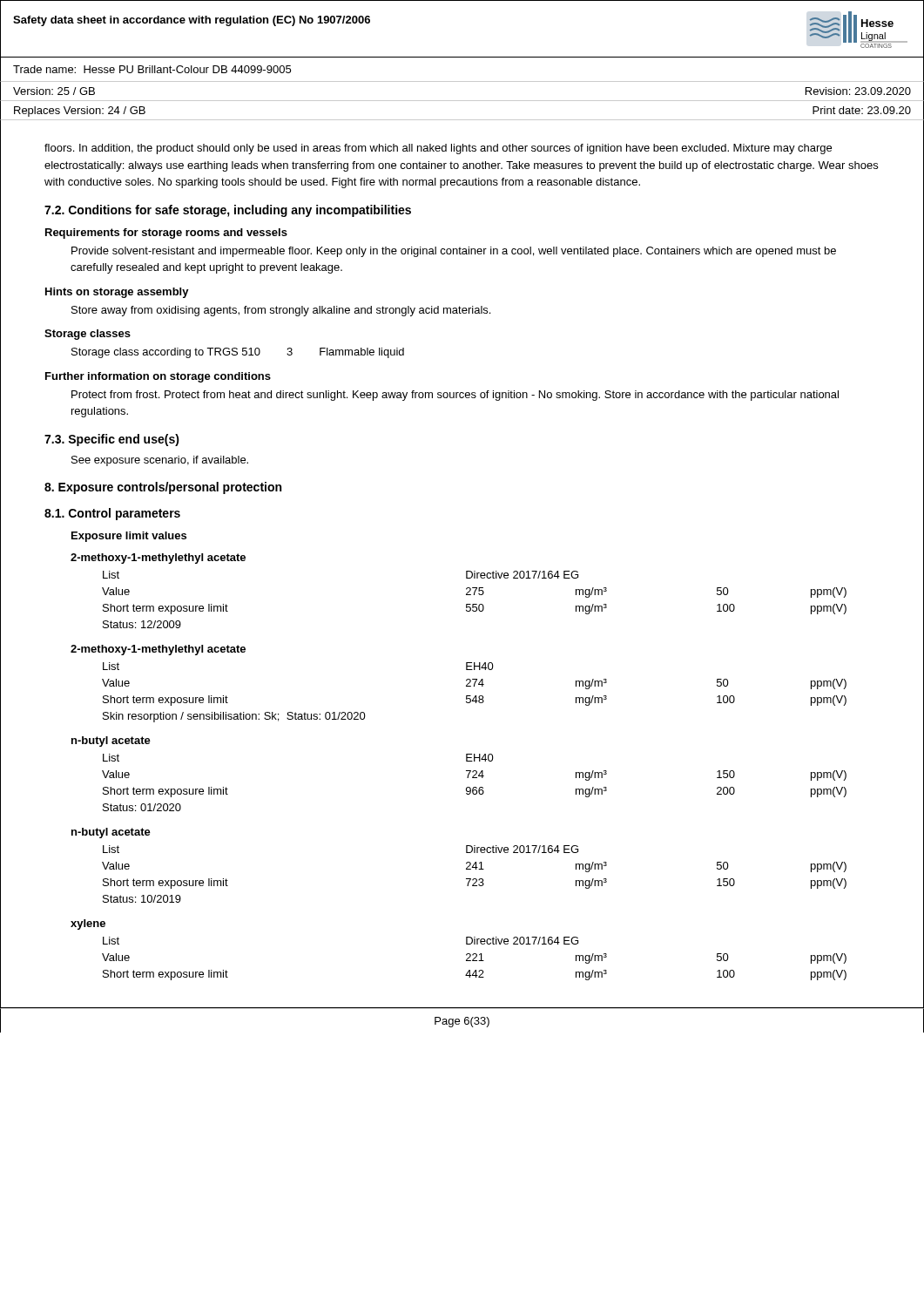This screenshot has height=1307, width=924.
Task: Click on the passage starting "Exposure limit values"
Action: pyautogui.click(x=129, y=535)
